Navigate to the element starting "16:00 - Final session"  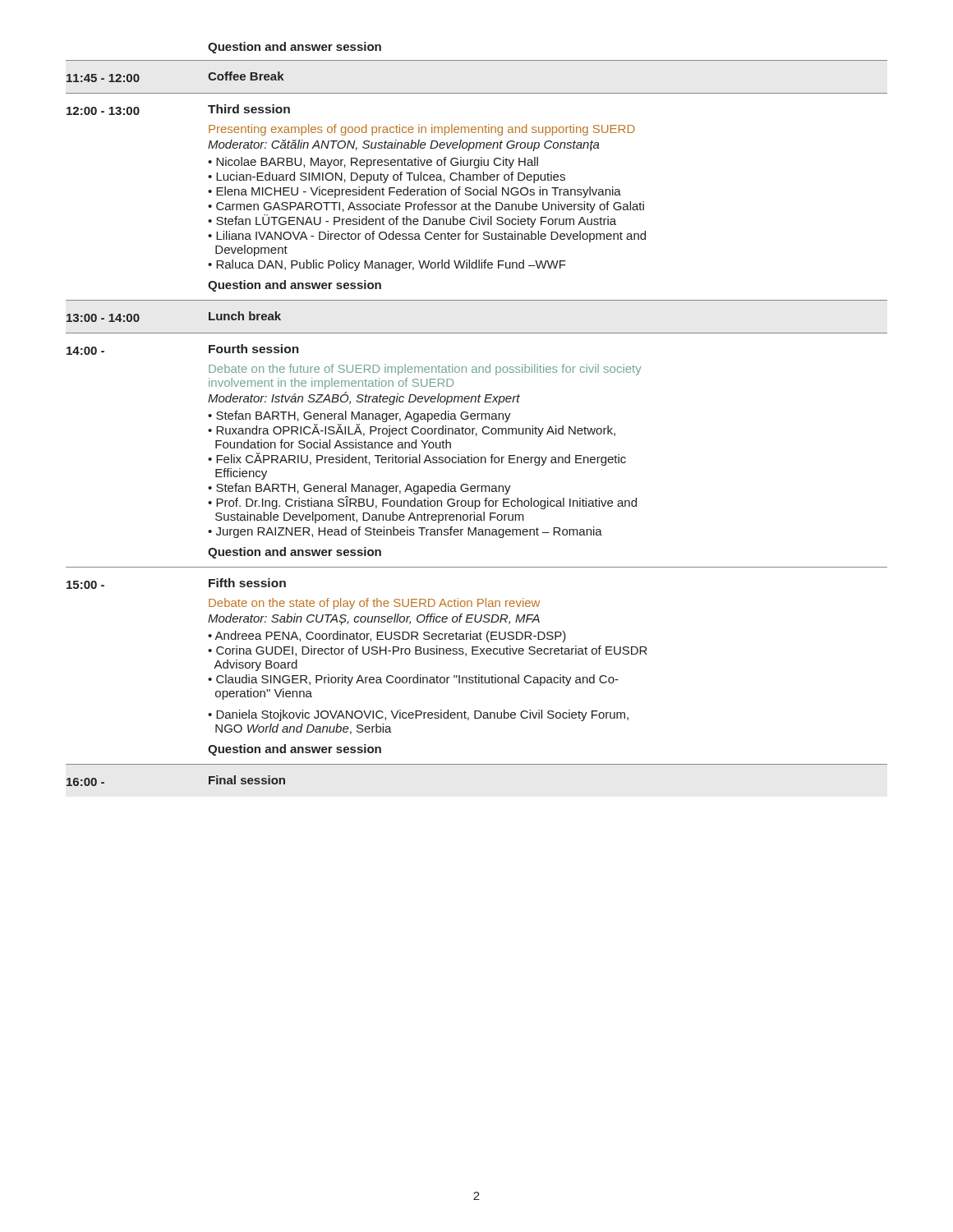[82, 781]
